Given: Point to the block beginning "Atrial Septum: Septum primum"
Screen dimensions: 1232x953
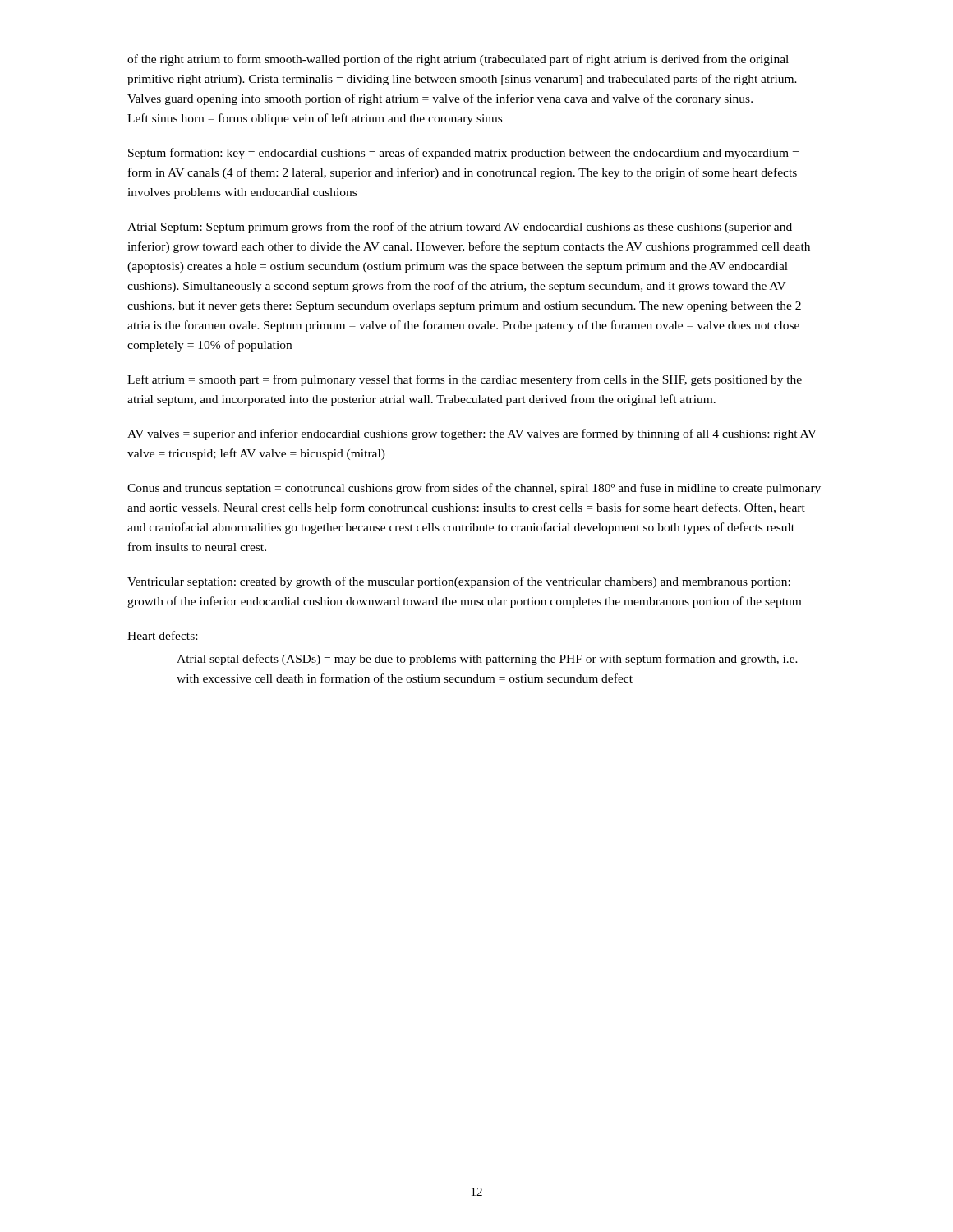Looking at the screenshot, I should coord(469,286).
